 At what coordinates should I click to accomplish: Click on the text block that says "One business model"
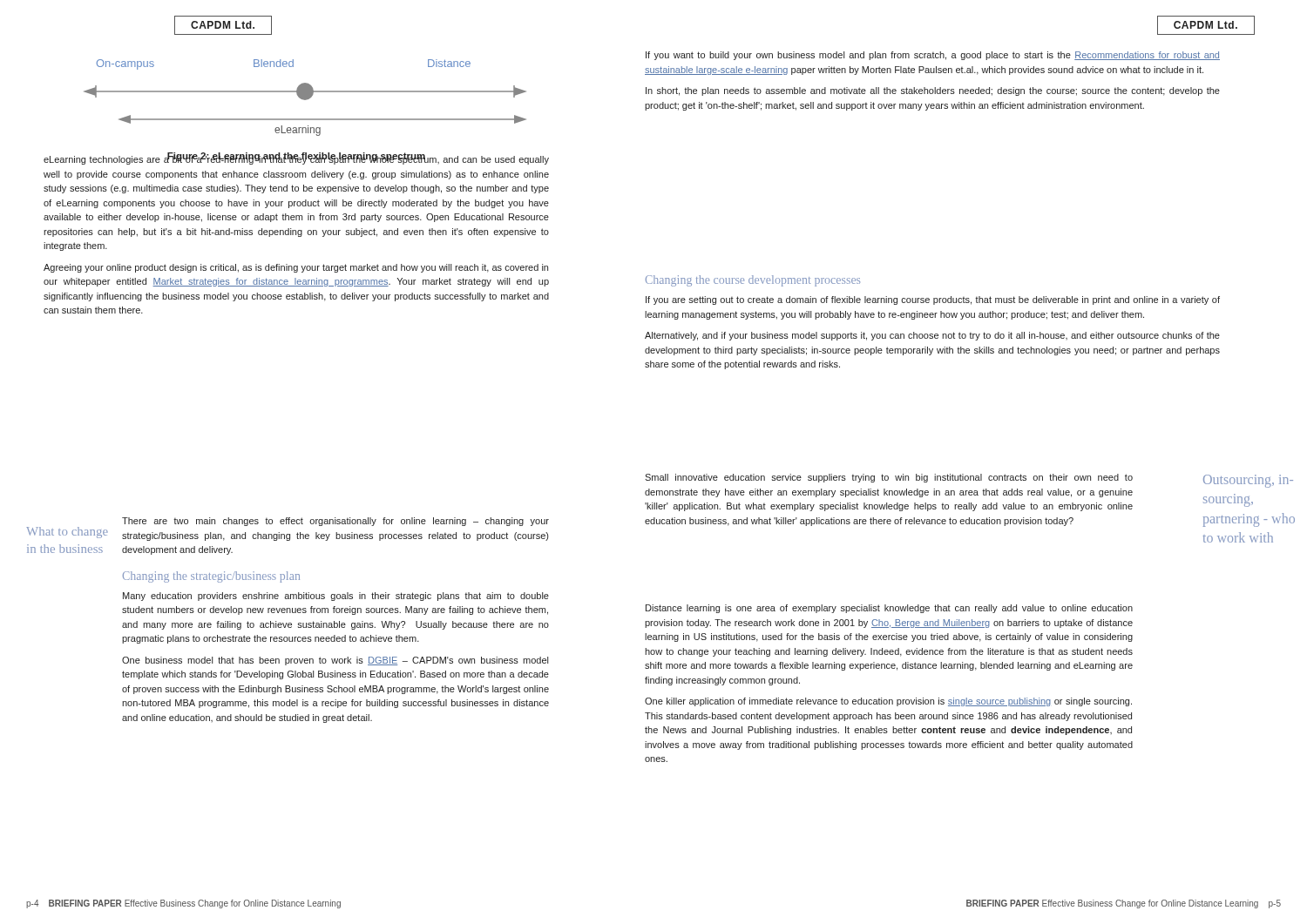pyautogui.click(x=335, y=689)
